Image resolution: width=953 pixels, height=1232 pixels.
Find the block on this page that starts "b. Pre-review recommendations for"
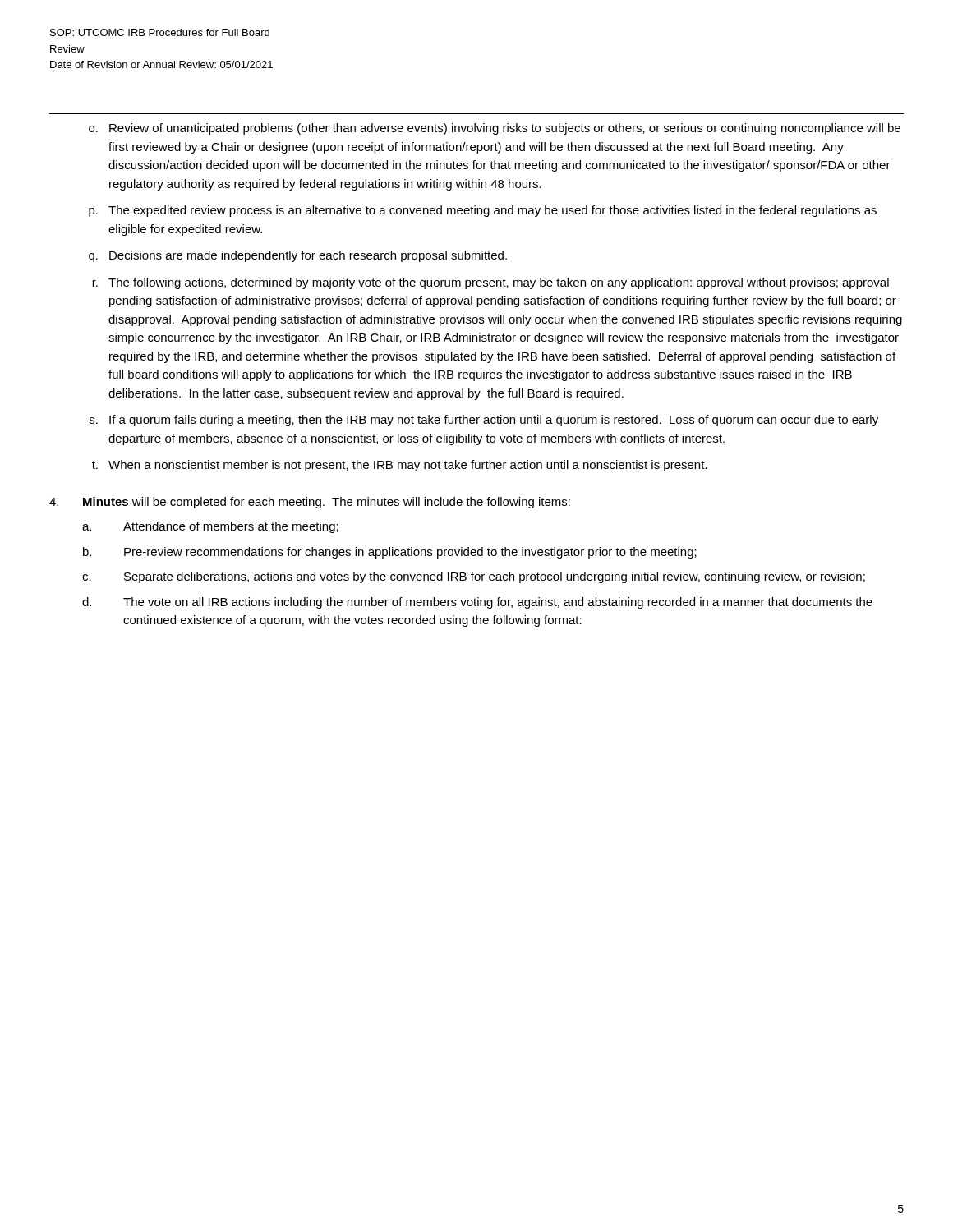[493, 552]
